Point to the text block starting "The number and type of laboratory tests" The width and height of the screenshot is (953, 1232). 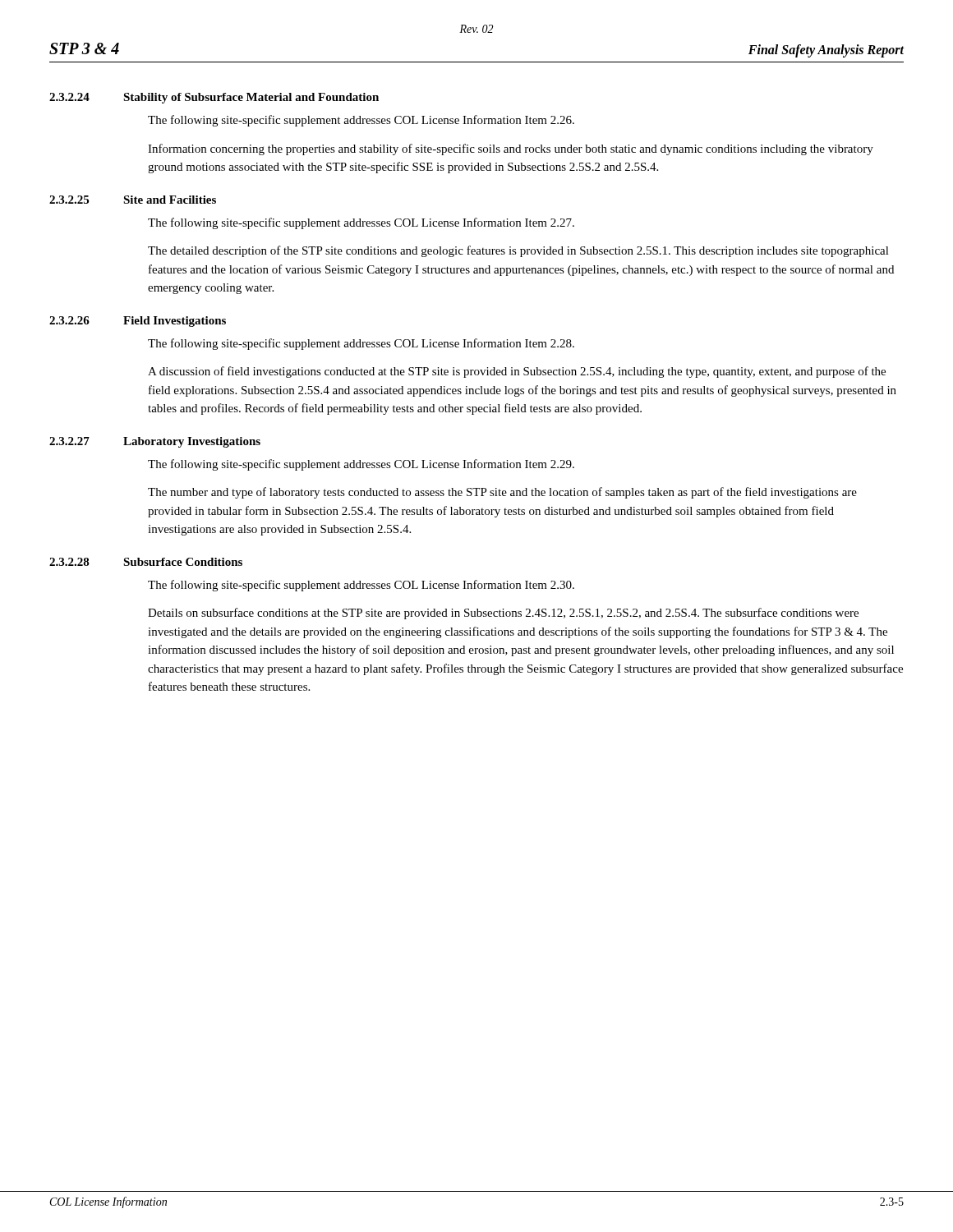coord(502,510)
